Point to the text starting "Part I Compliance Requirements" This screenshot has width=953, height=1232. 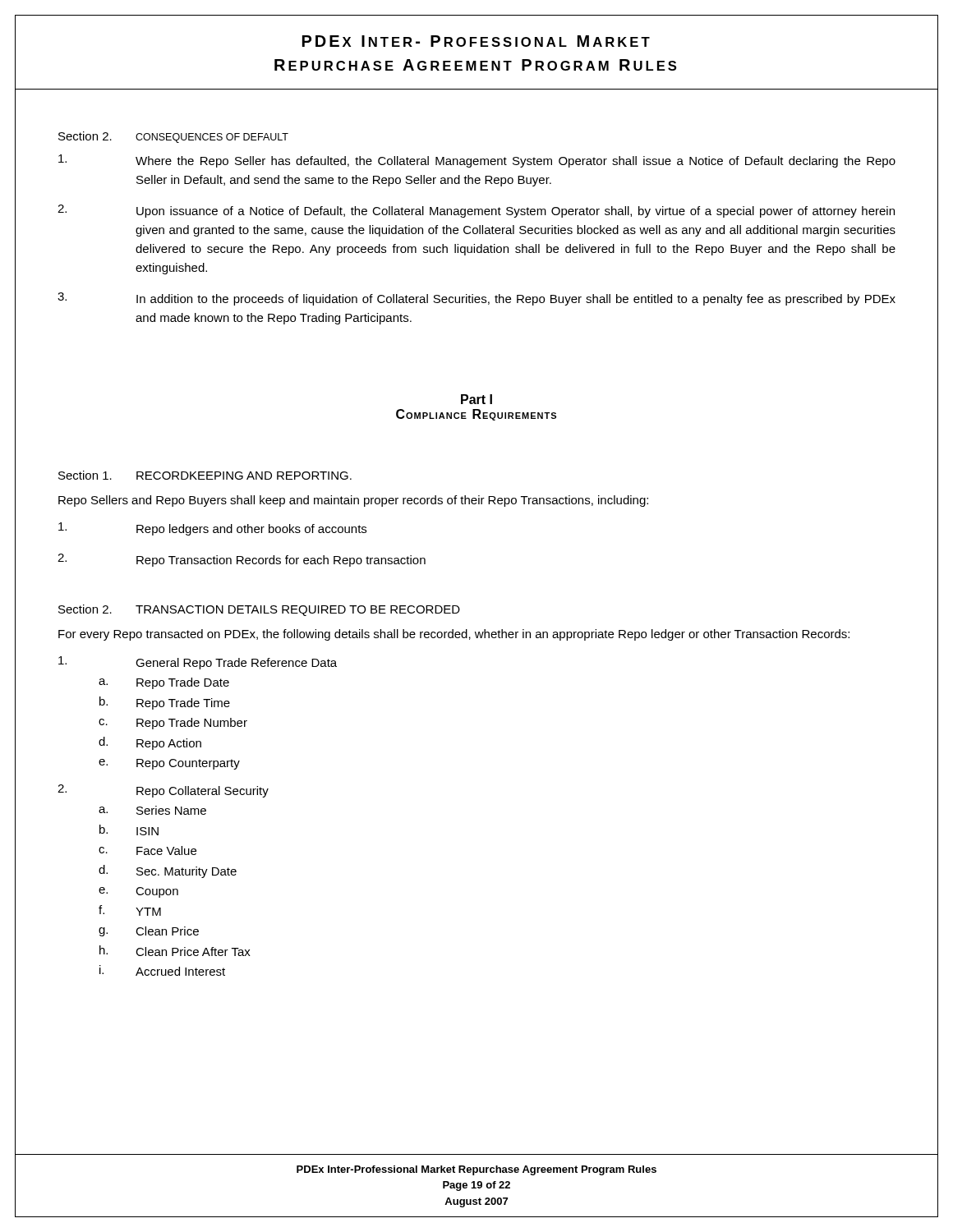click(476, 407)
